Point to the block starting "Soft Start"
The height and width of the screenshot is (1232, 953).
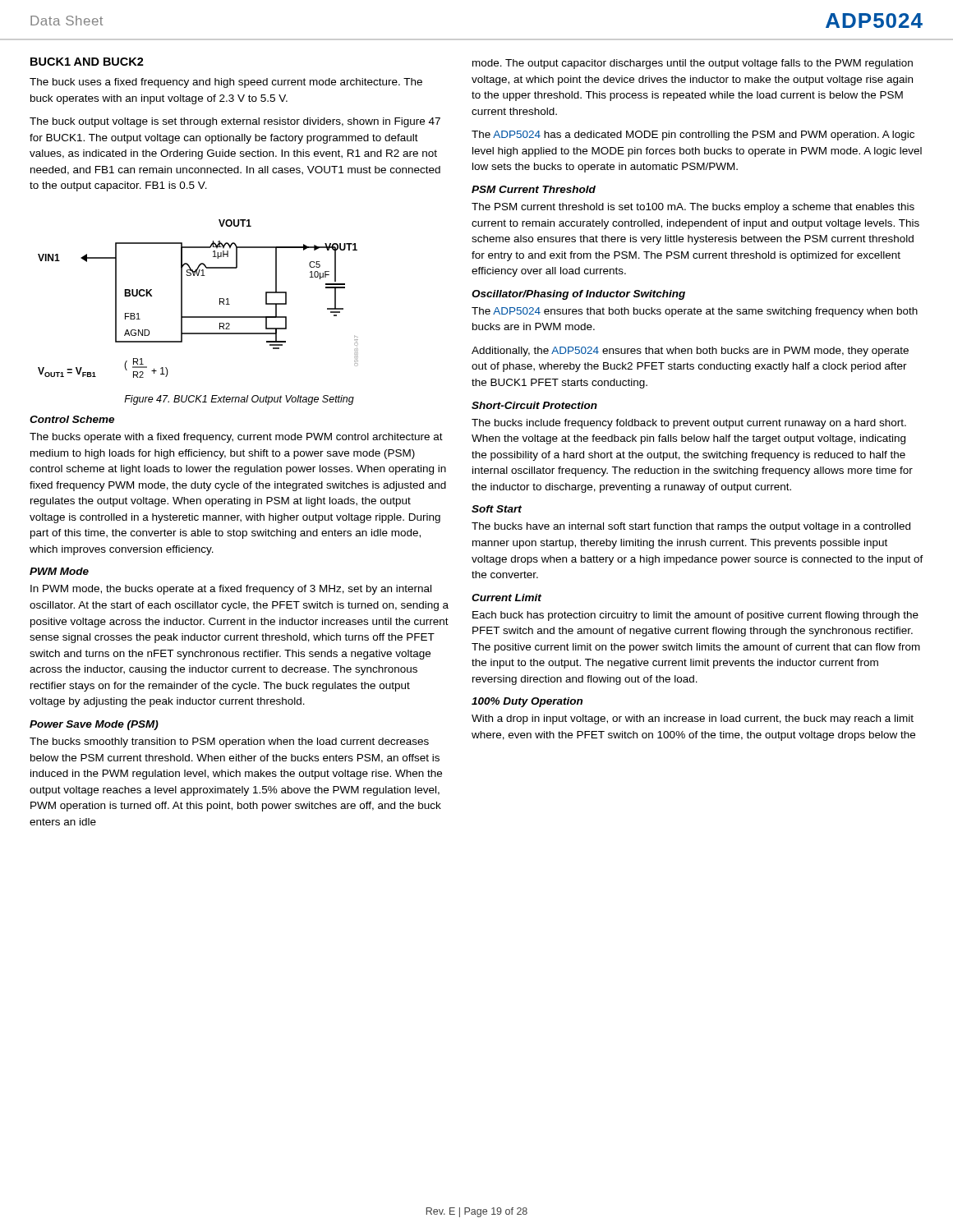click(497, 509)
